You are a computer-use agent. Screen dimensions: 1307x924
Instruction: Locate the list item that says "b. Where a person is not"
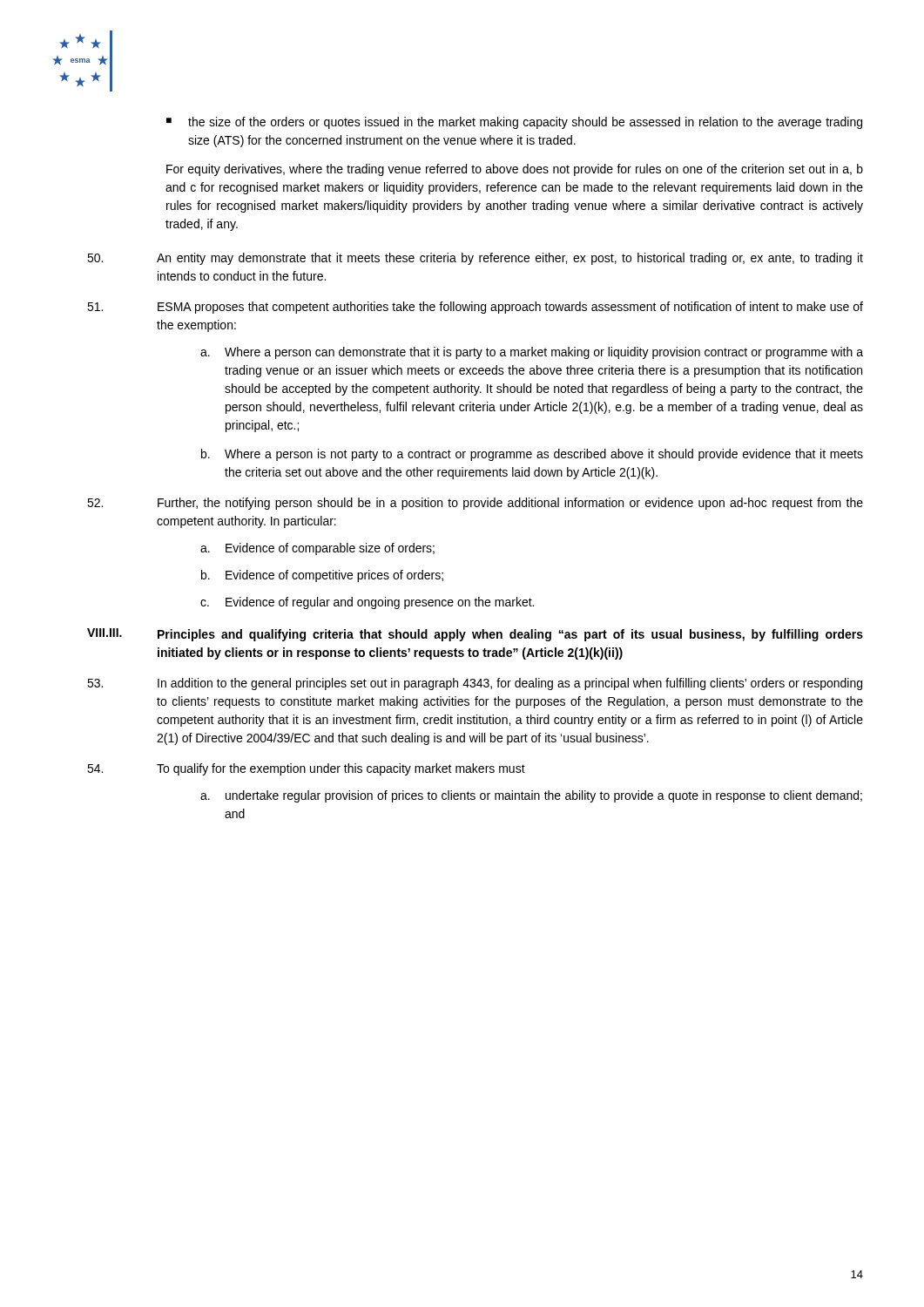(532, 464)
